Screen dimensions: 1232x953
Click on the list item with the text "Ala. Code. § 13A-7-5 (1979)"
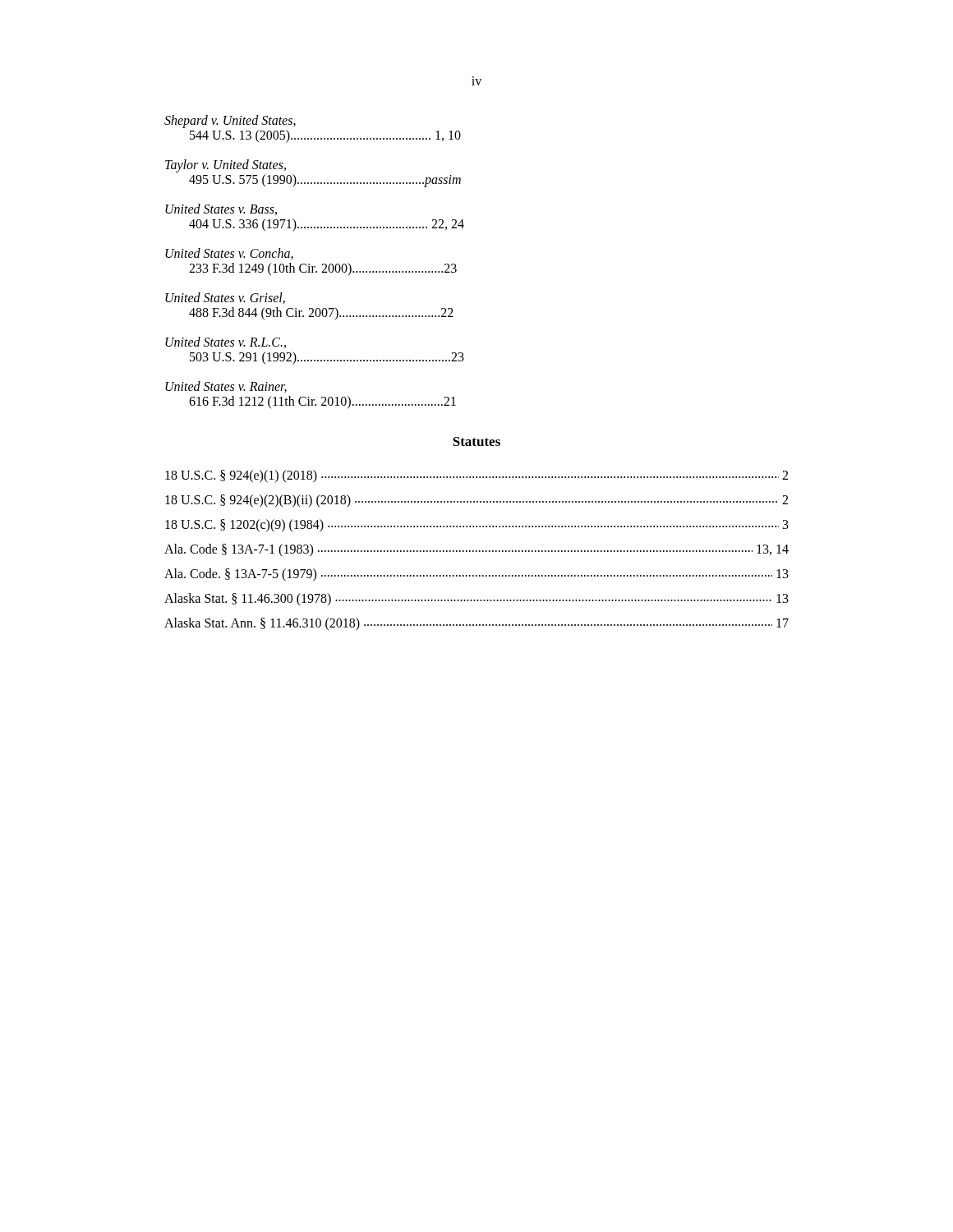coord(476,574)
